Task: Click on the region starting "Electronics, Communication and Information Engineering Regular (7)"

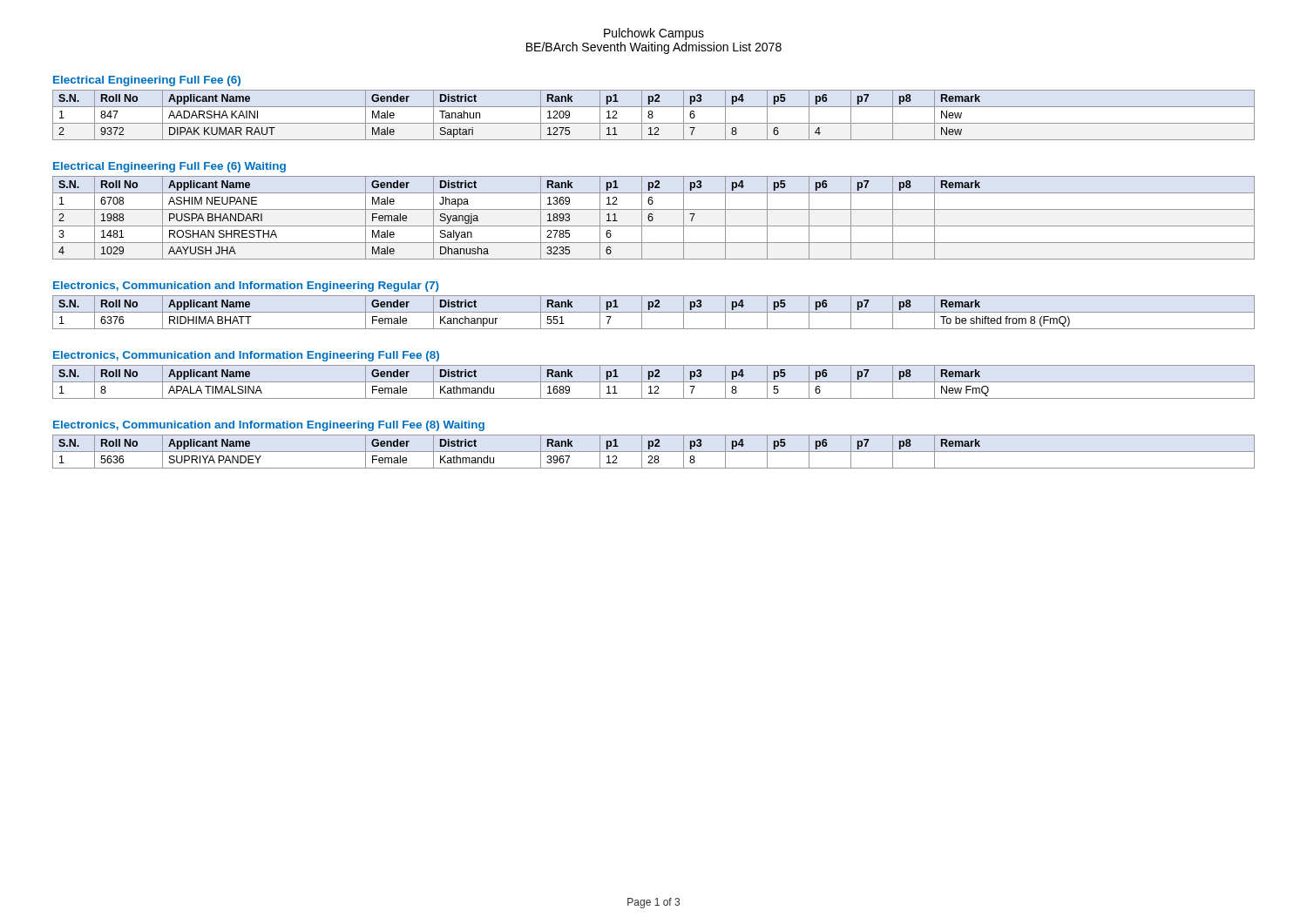Action: point(246,285)
